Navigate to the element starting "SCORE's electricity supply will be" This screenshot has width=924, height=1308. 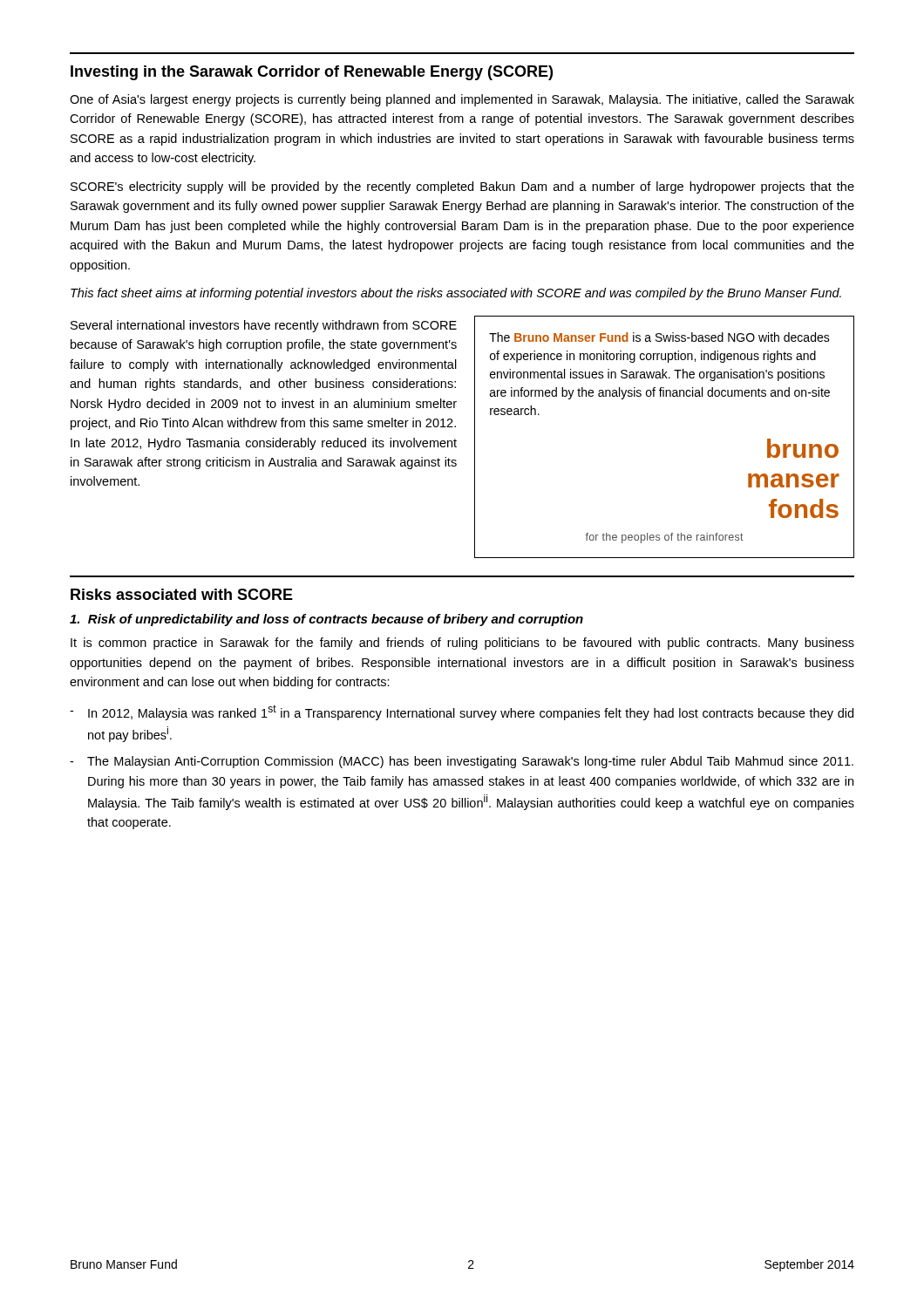[x=462, y=226]
